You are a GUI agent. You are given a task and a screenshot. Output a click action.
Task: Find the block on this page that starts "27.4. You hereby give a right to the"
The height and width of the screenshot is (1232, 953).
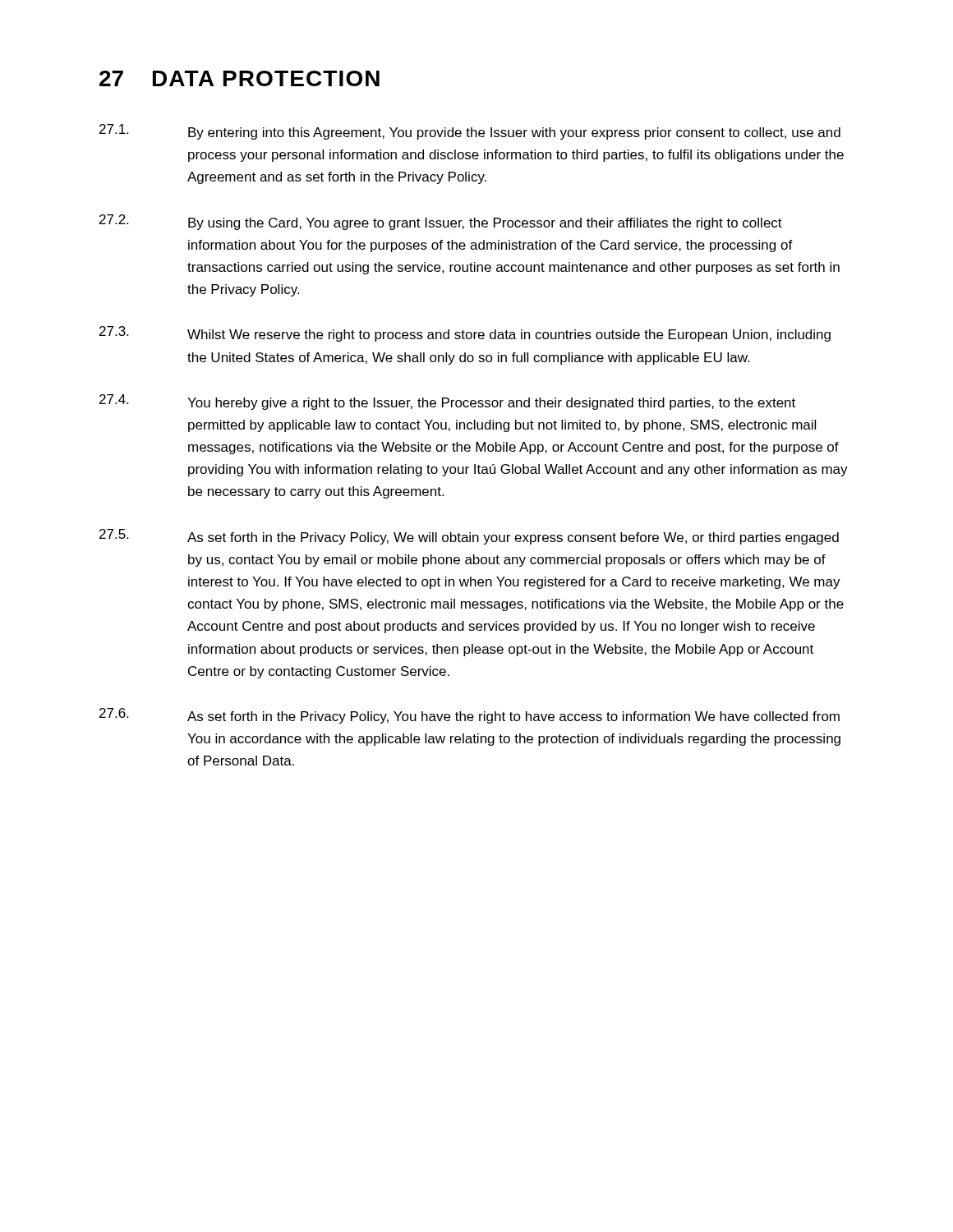476,447
